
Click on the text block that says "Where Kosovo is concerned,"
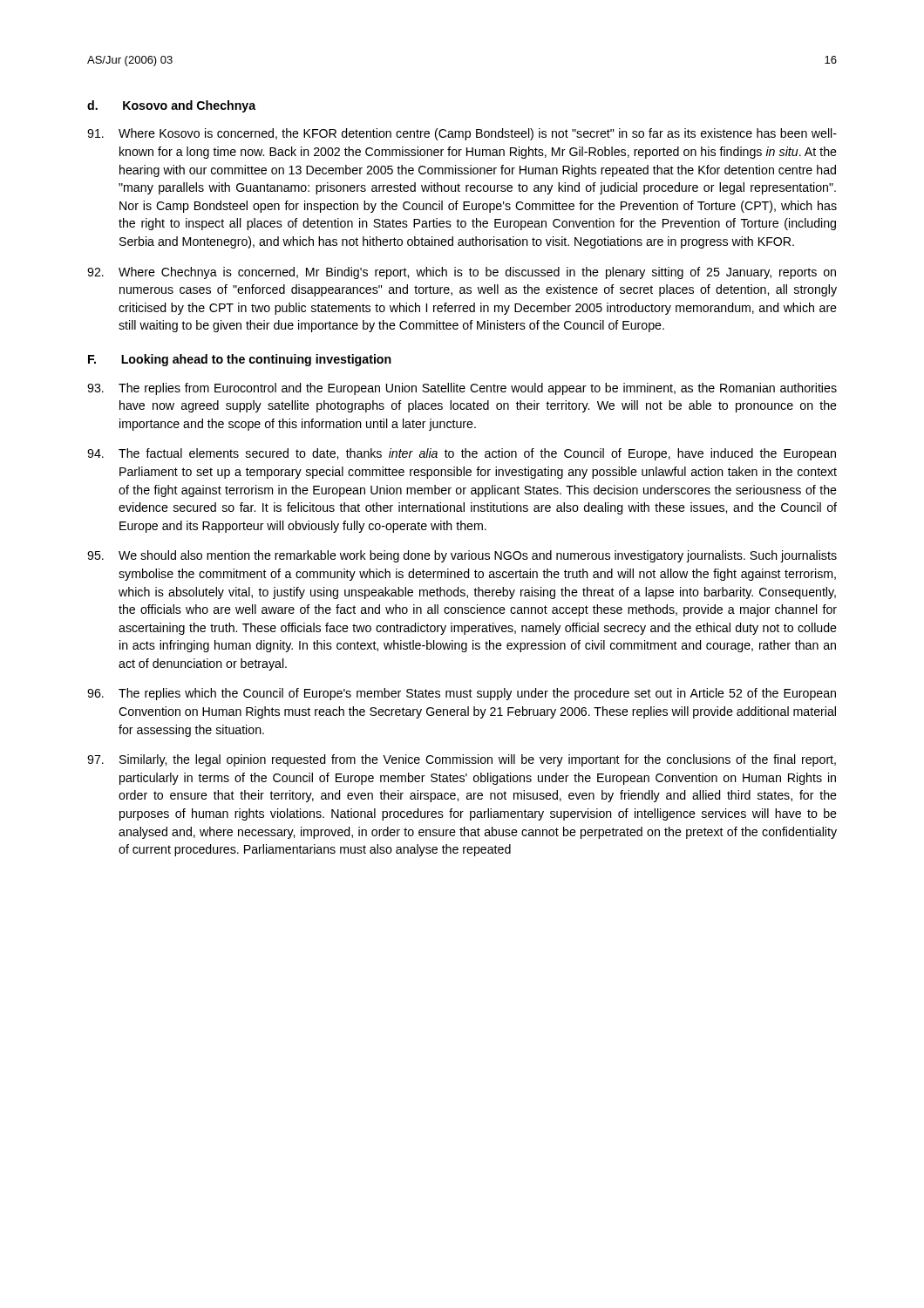462,188
